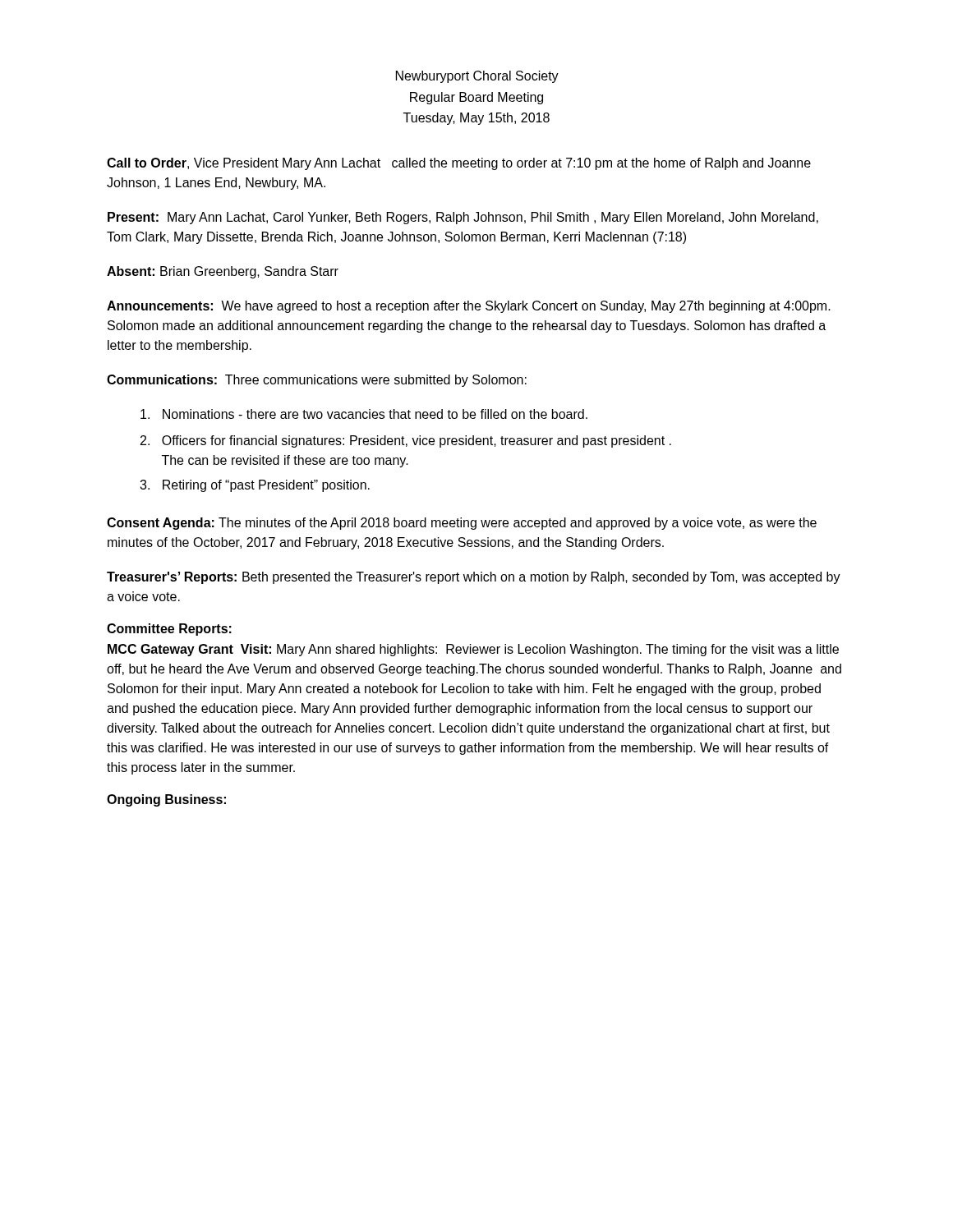The image size is (953, 1232).
Task: Select the list item that reads "3. Retiring of “past President” position."
Action: pyautogui.click(x=255, y=485)
